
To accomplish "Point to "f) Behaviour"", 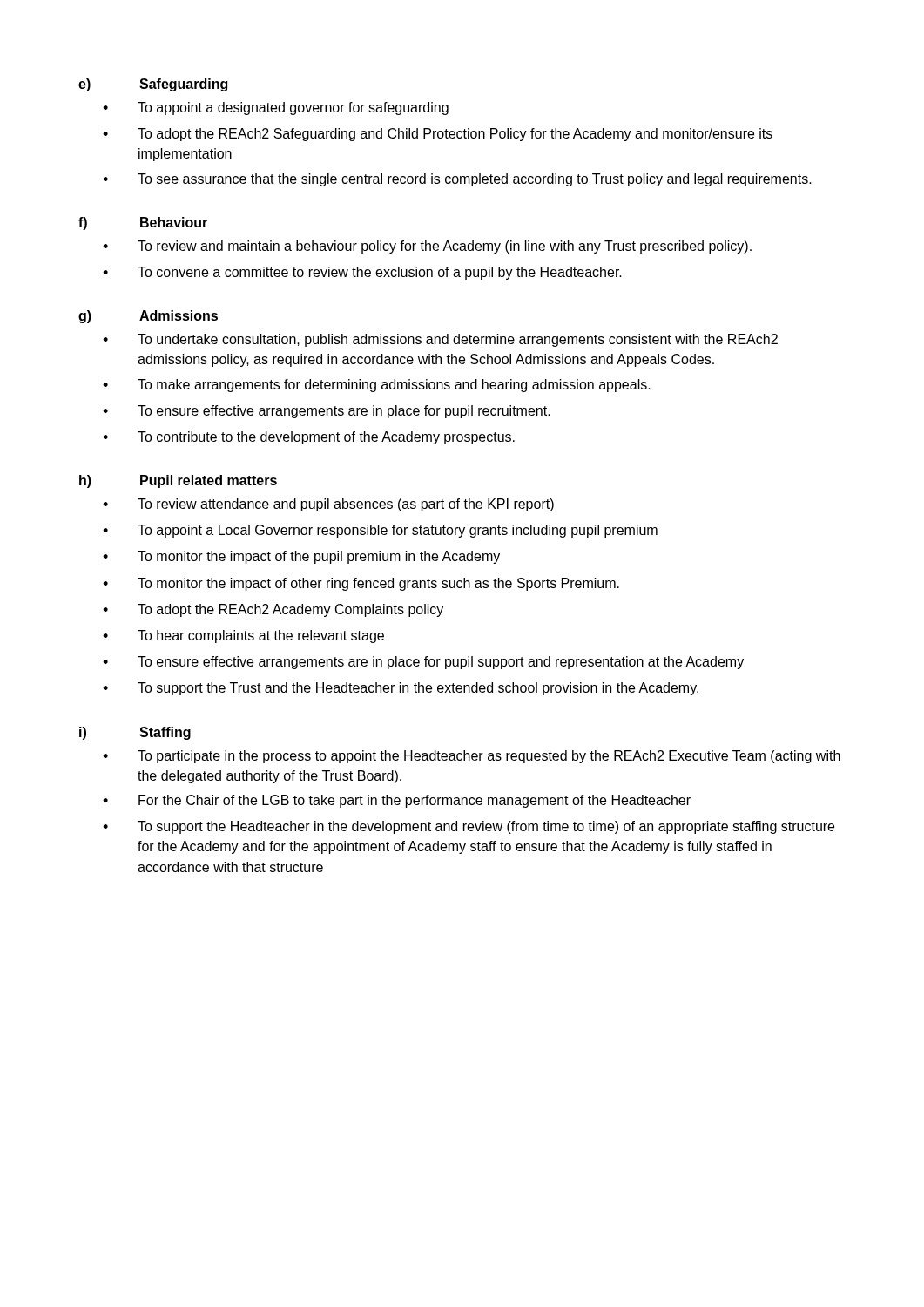I will [143, 223].
